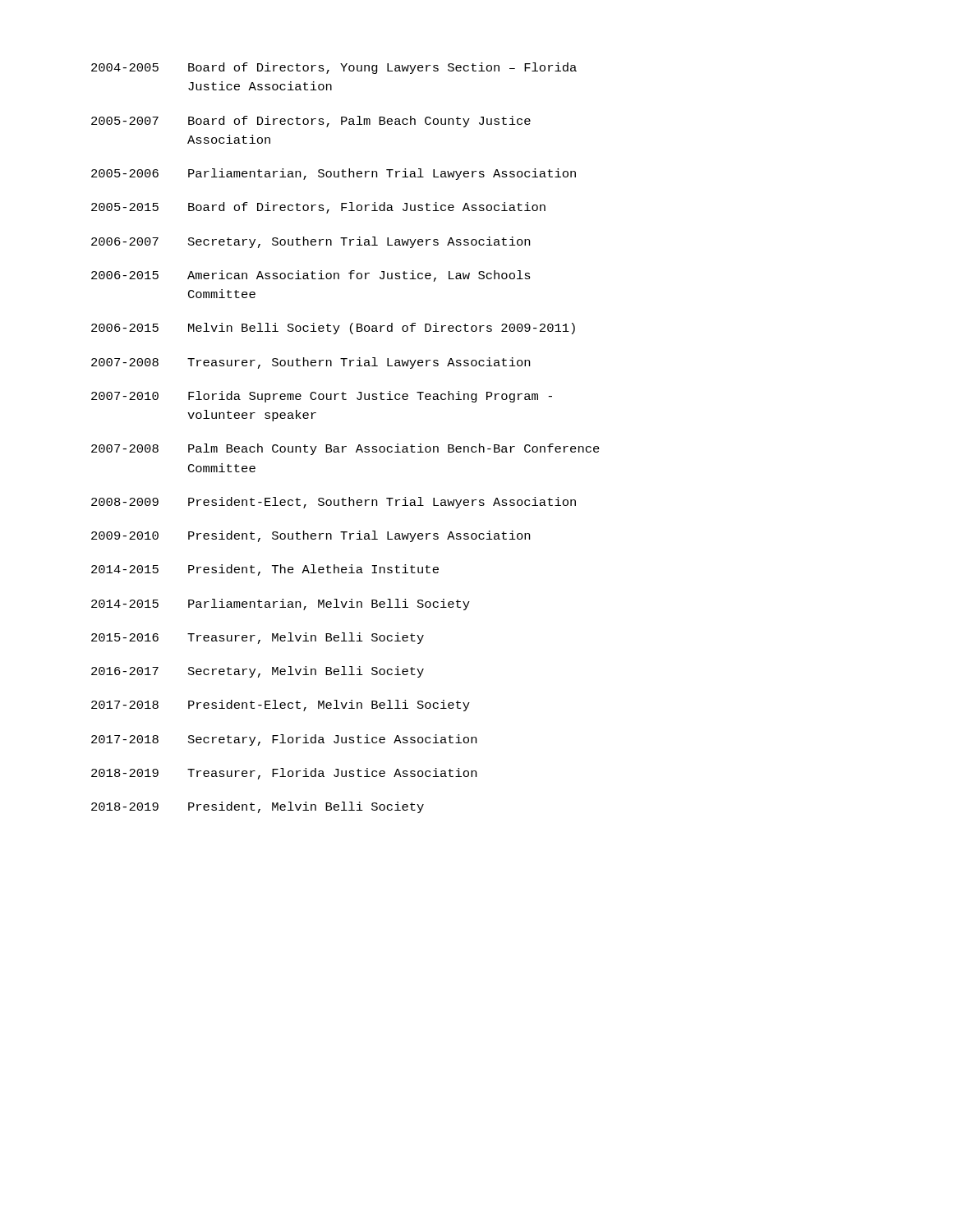Click on the passage starting "2018-2019 Treasurer, Florida Justice Association"
This screenshot has width=953, height=1232.
476,774
